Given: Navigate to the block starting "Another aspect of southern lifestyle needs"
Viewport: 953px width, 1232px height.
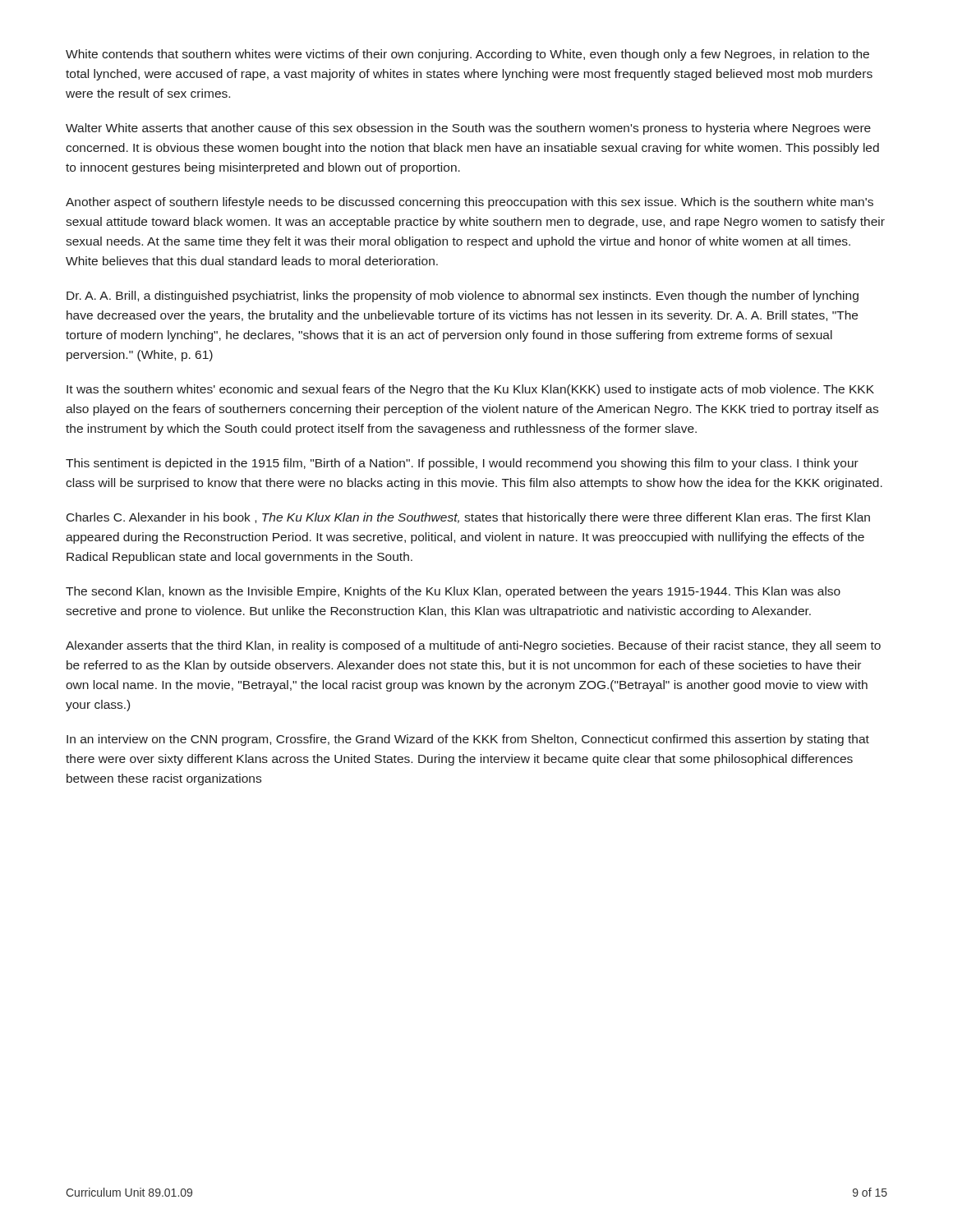Looking at the screenshot, I should click(x=475, y=231).
